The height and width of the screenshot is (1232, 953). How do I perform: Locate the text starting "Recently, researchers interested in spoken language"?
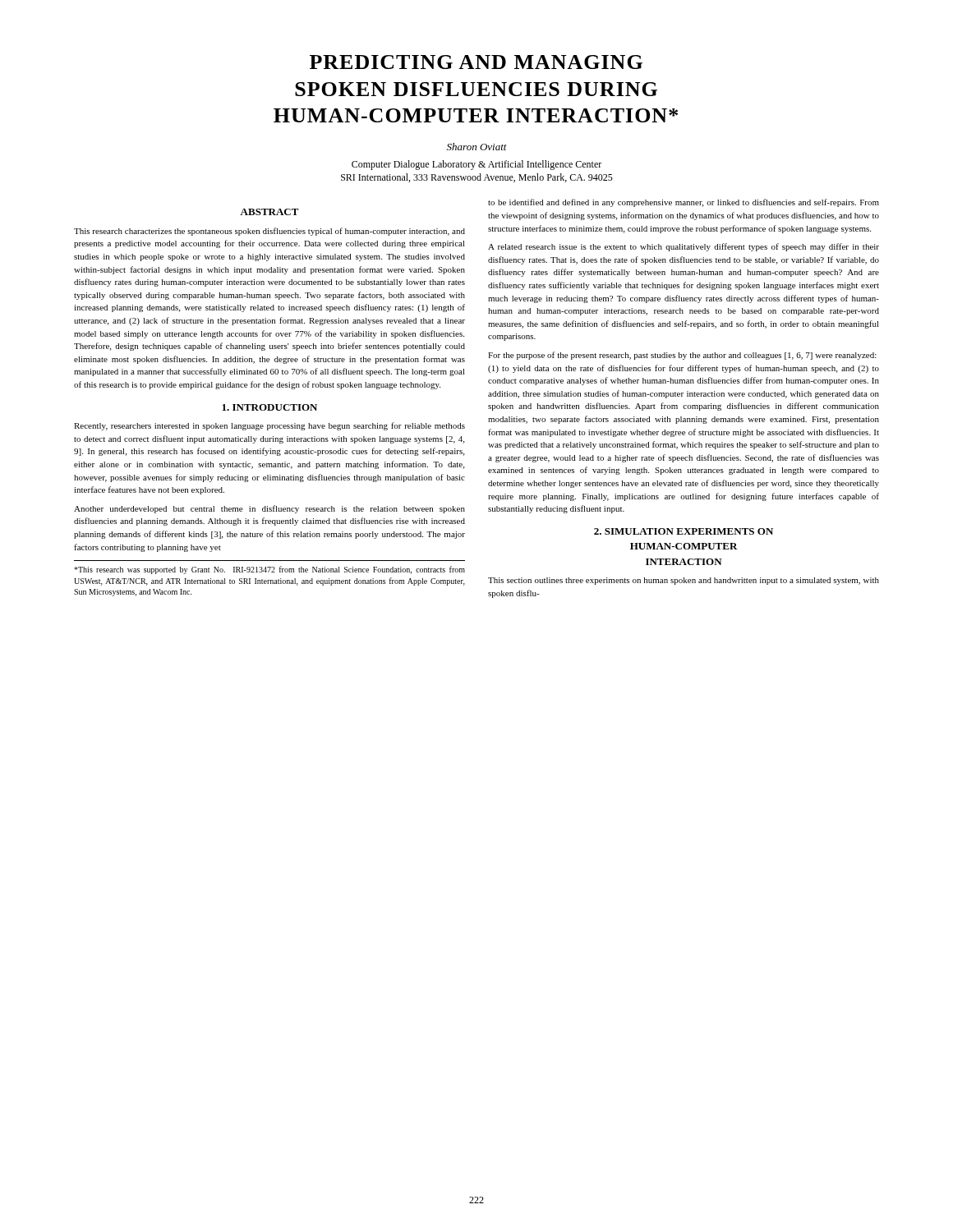pyautogui.click(x=269, y=487)
